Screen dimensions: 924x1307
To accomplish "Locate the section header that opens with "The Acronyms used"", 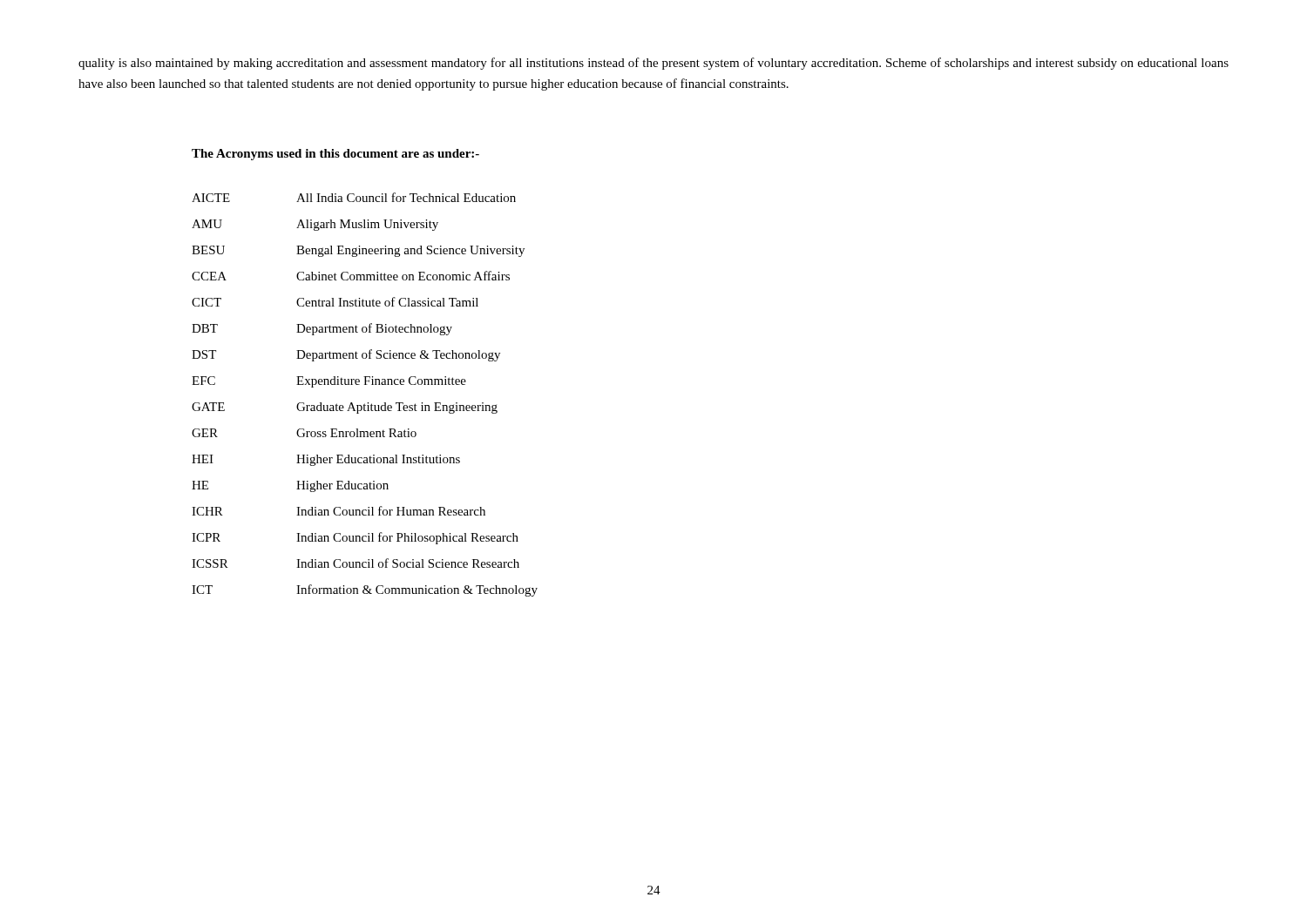I will (x=336, y=153).
